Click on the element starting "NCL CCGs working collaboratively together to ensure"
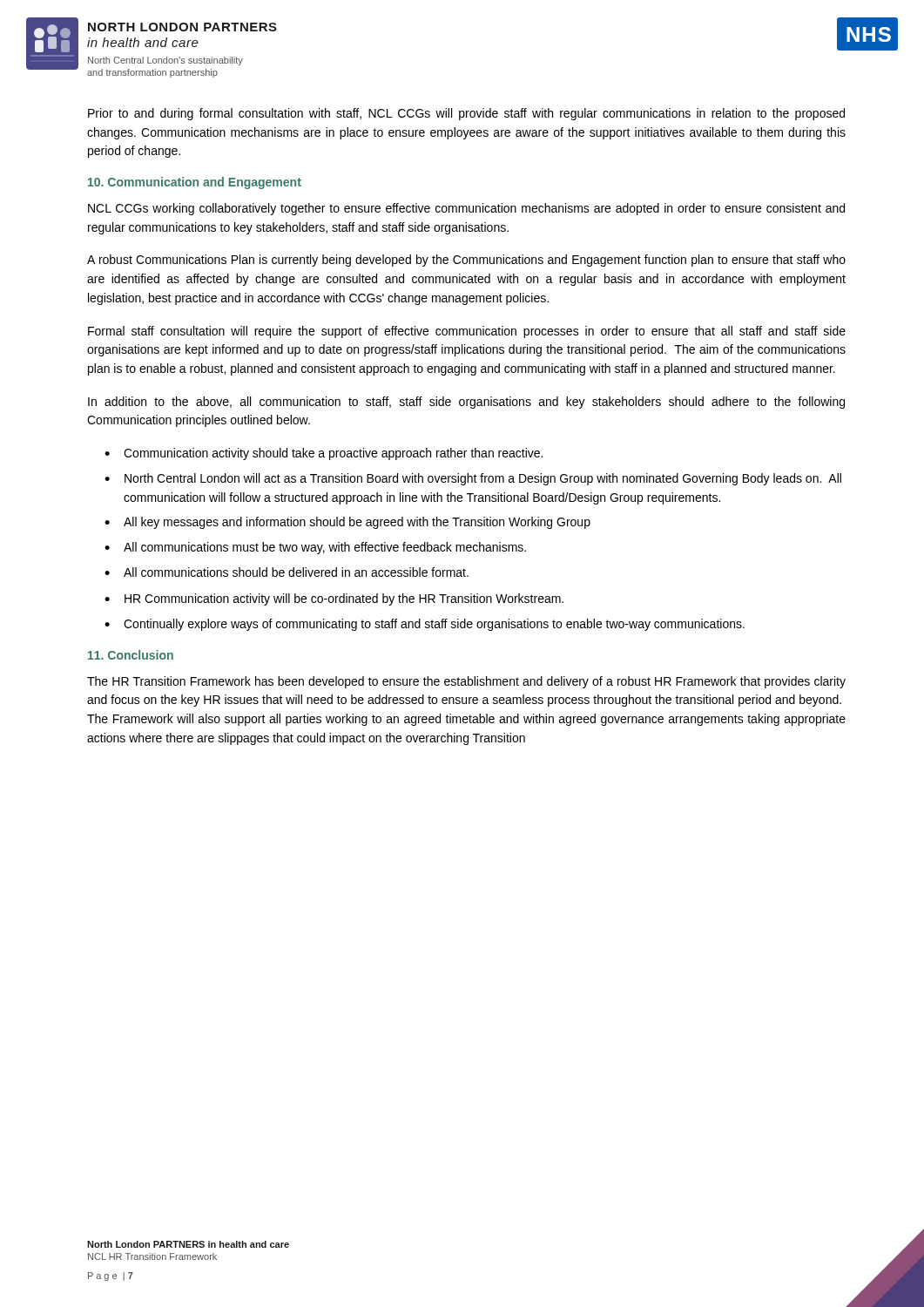 pyautogui.click(x=466, y=218)
